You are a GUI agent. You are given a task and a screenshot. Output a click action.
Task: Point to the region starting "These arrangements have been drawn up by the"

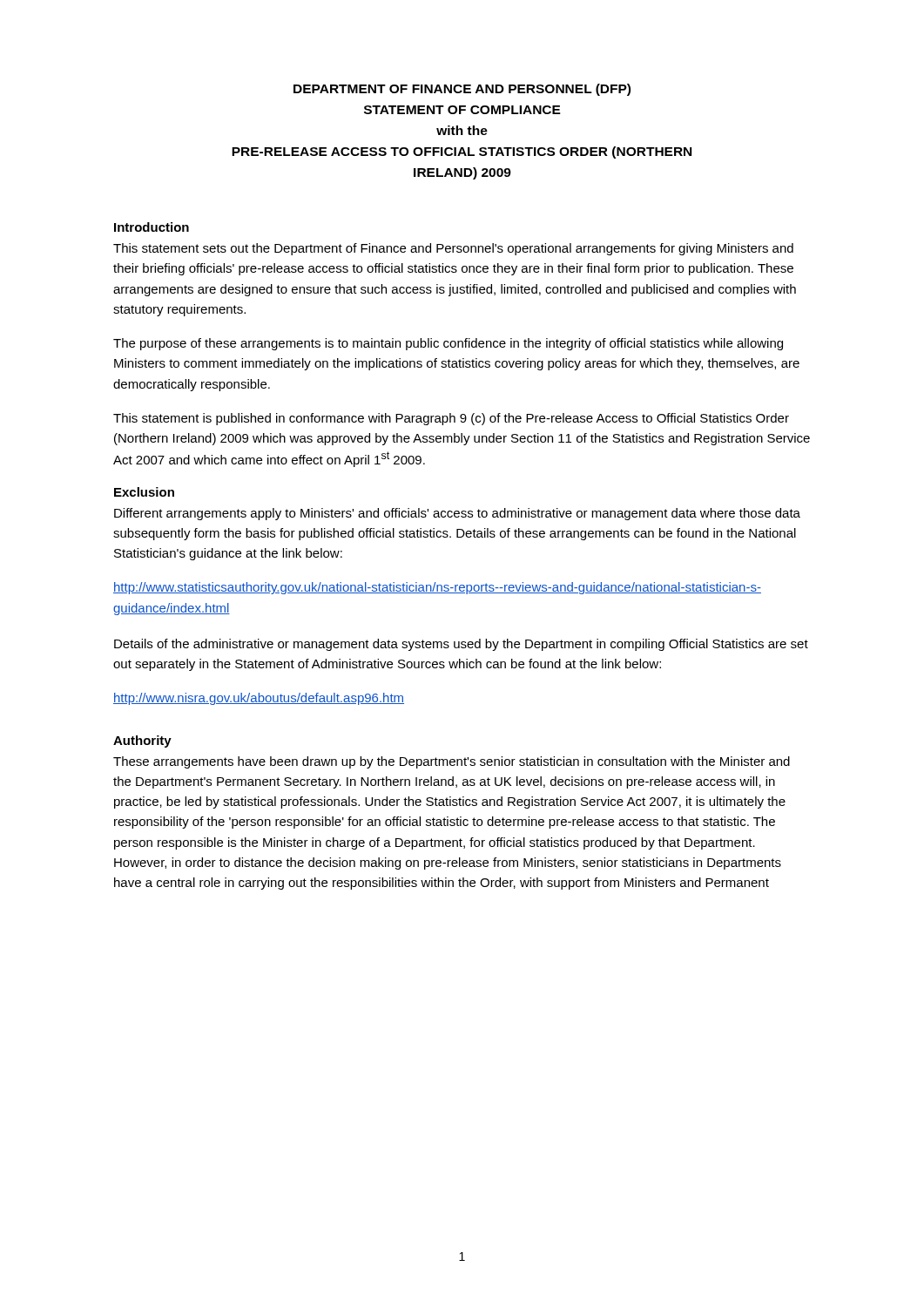[x=452, y=822]
